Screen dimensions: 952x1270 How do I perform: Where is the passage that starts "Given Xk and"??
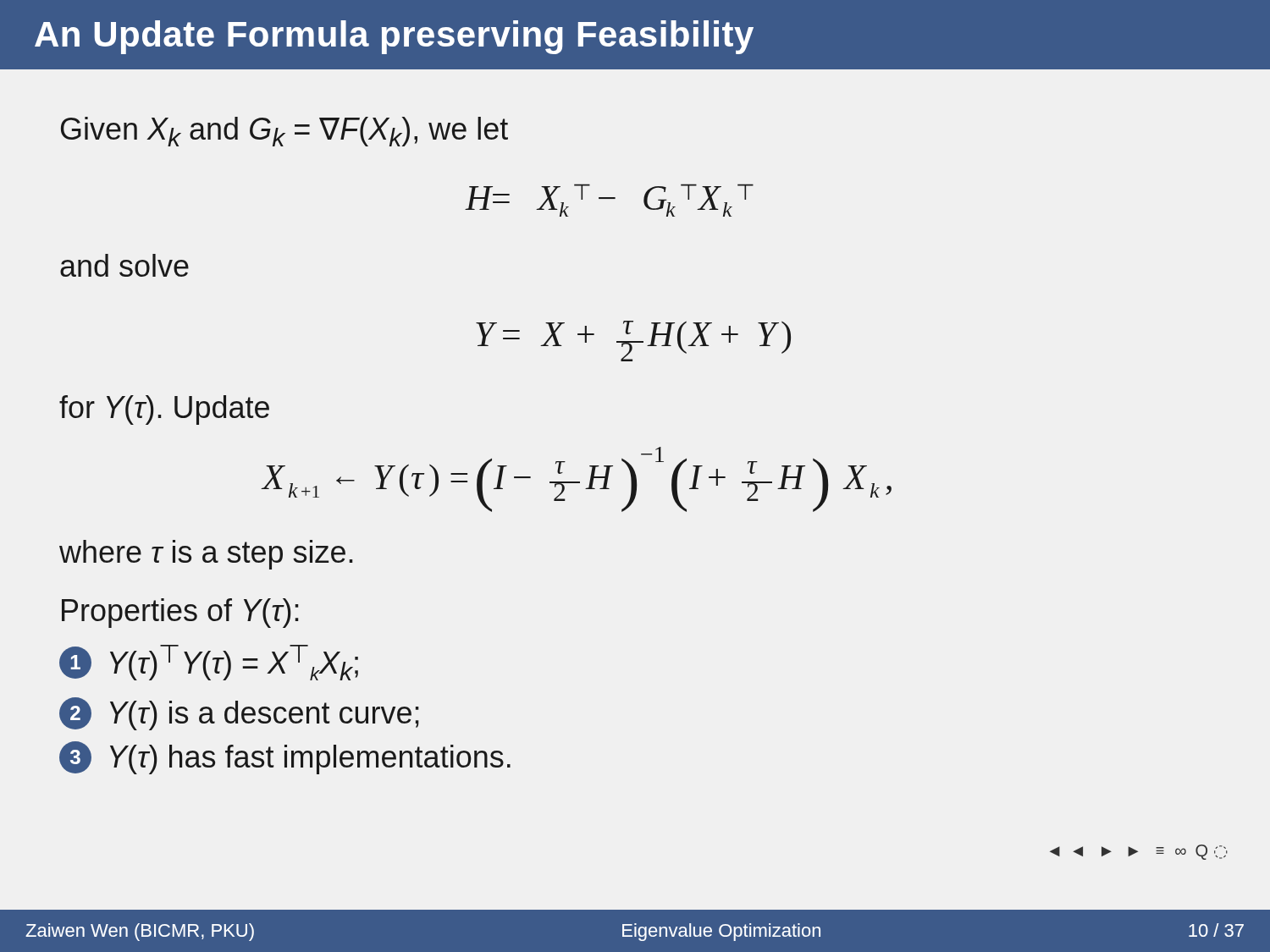click(x=284, y=132)
